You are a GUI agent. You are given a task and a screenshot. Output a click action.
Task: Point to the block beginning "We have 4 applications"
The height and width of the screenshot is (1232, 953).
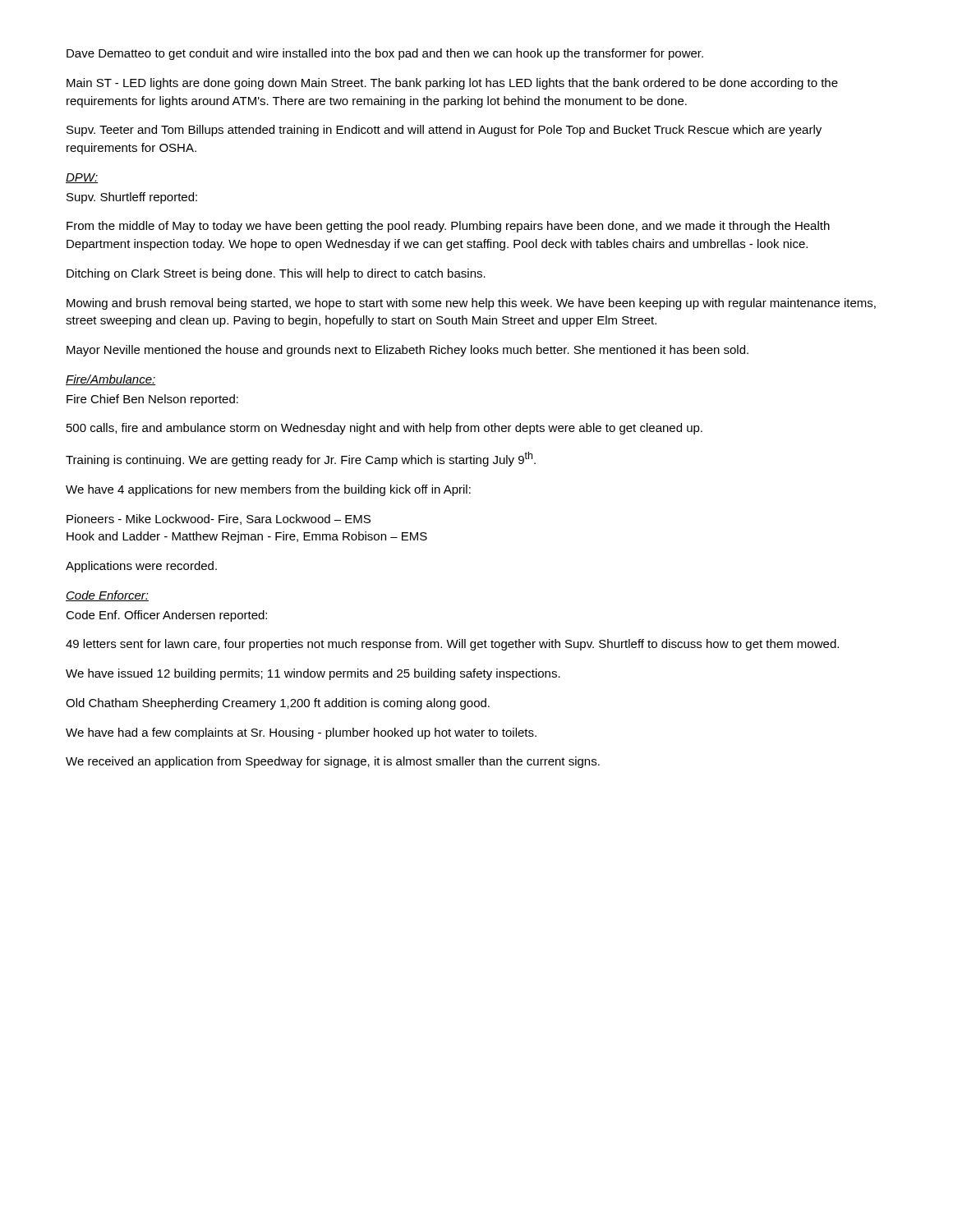(269, 489)
